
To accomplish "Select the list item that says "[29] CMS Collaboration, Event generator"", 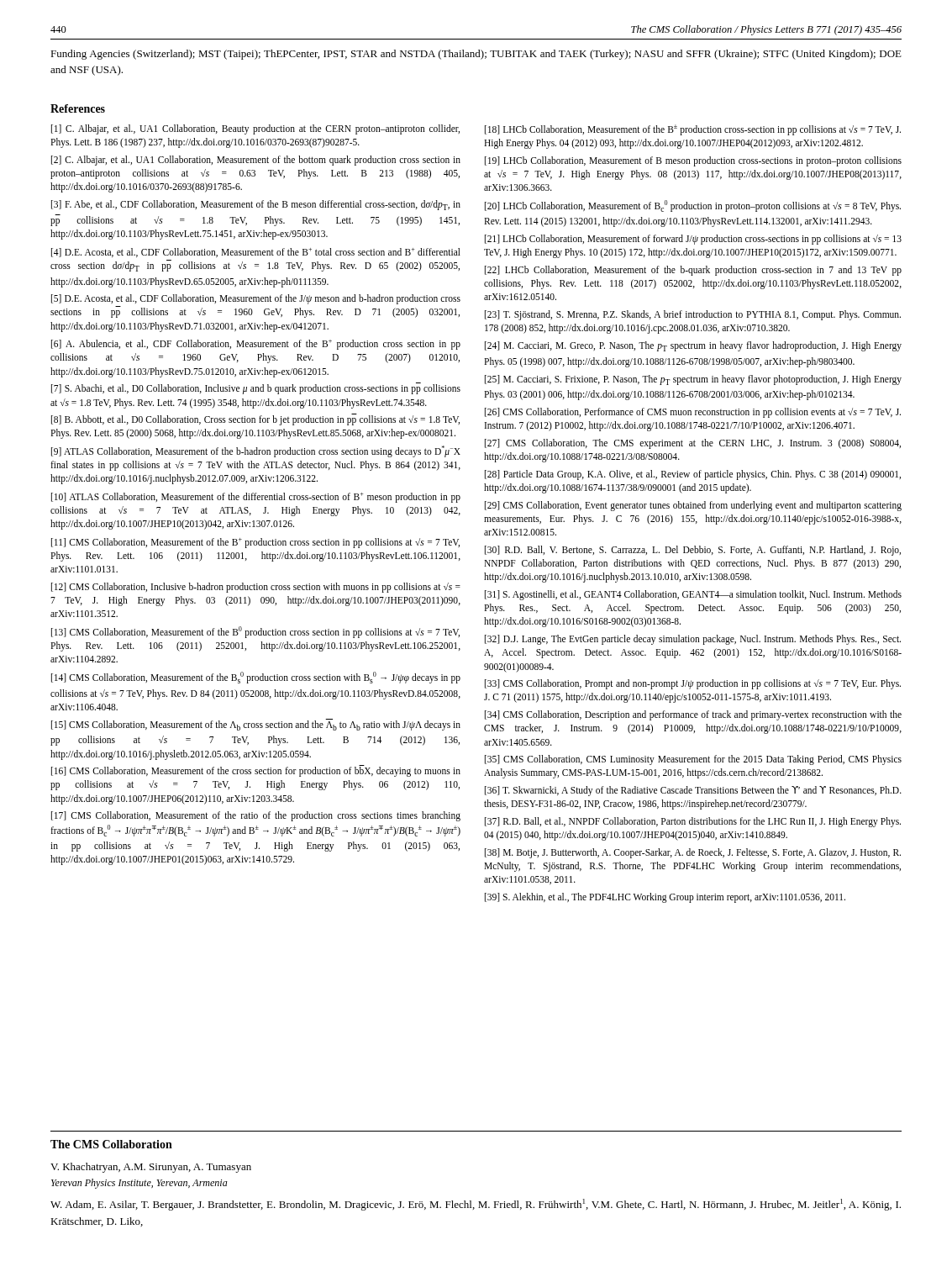I will tap(693, 519).
